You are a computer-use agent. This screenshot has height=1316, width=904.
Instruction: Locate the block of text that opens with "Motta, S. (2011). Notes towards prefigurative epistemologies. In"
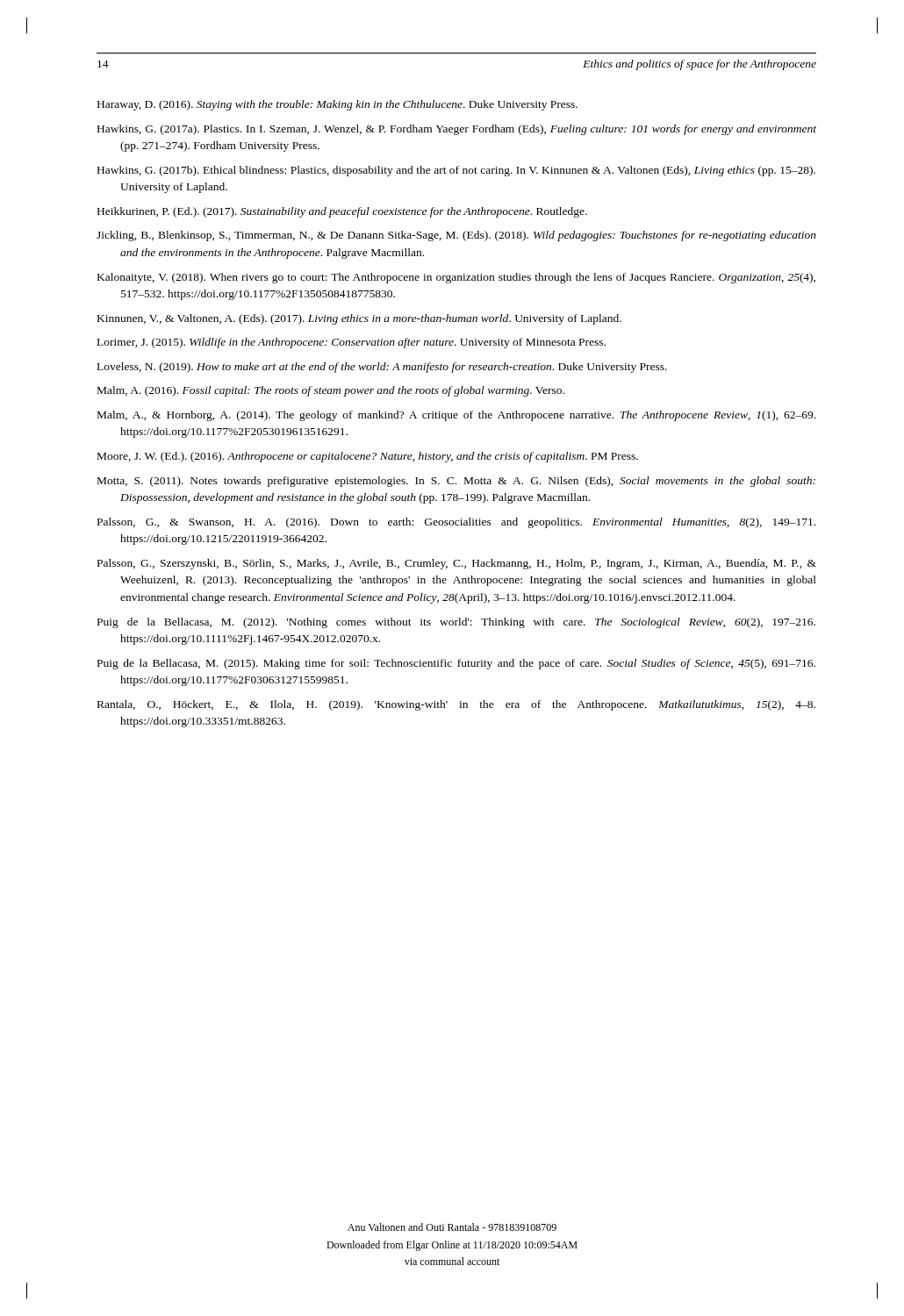456,489
